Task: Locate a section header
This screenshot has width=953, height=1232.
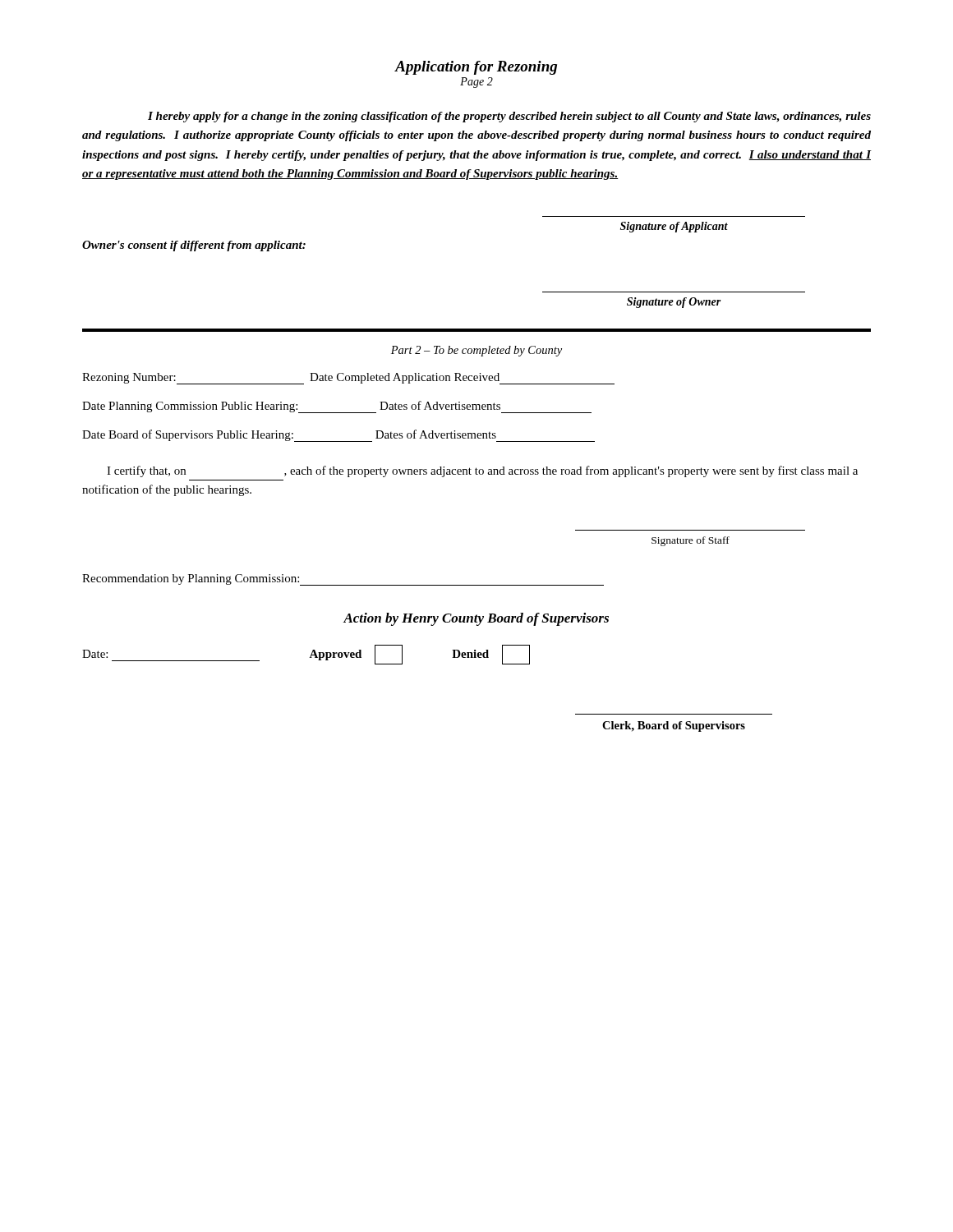Action: click(x=476, y=618)
